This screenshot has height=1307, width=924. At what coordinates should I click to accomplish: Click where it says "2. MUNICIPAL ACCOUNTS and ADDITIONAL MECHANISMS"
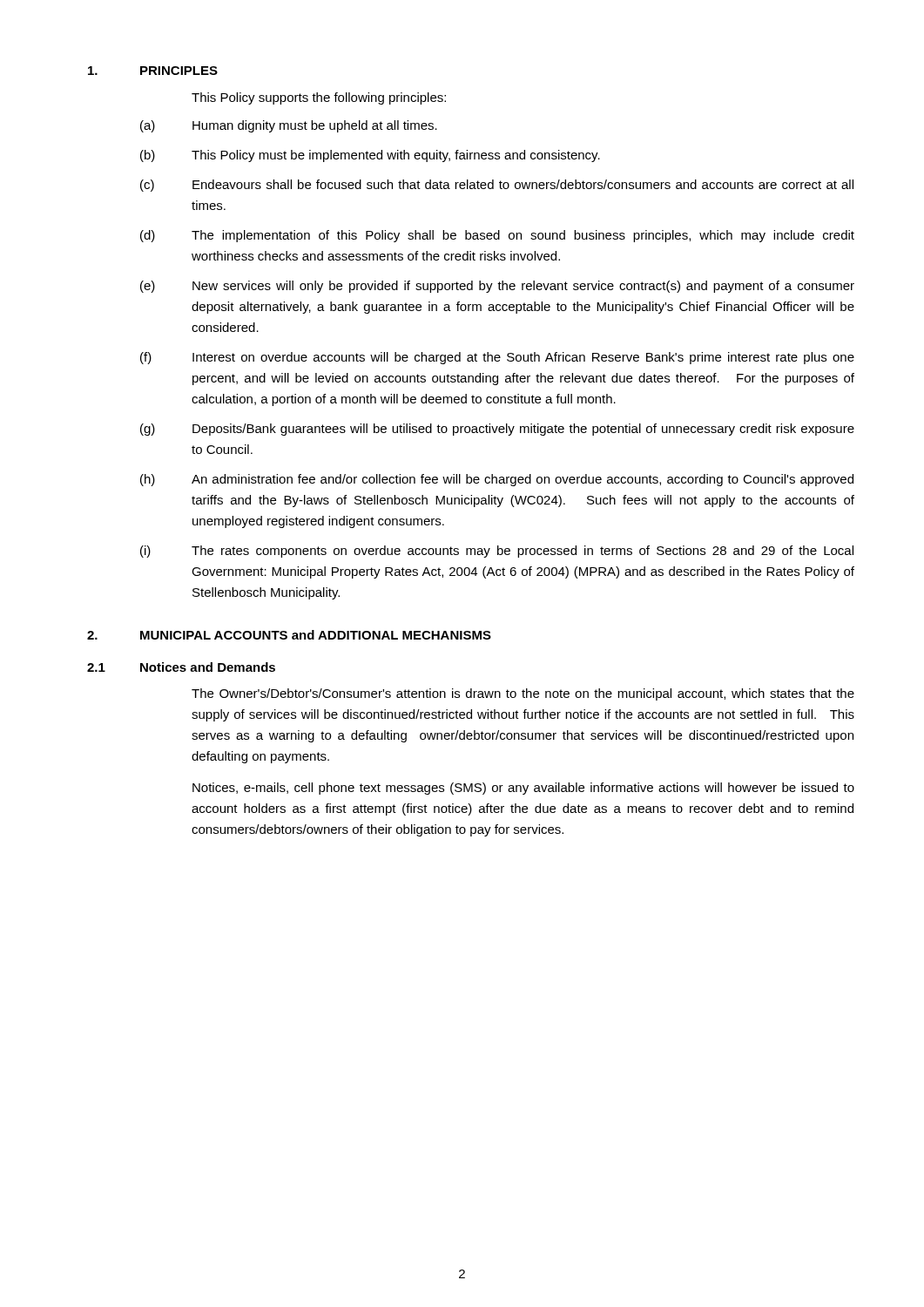coord(289,634)
